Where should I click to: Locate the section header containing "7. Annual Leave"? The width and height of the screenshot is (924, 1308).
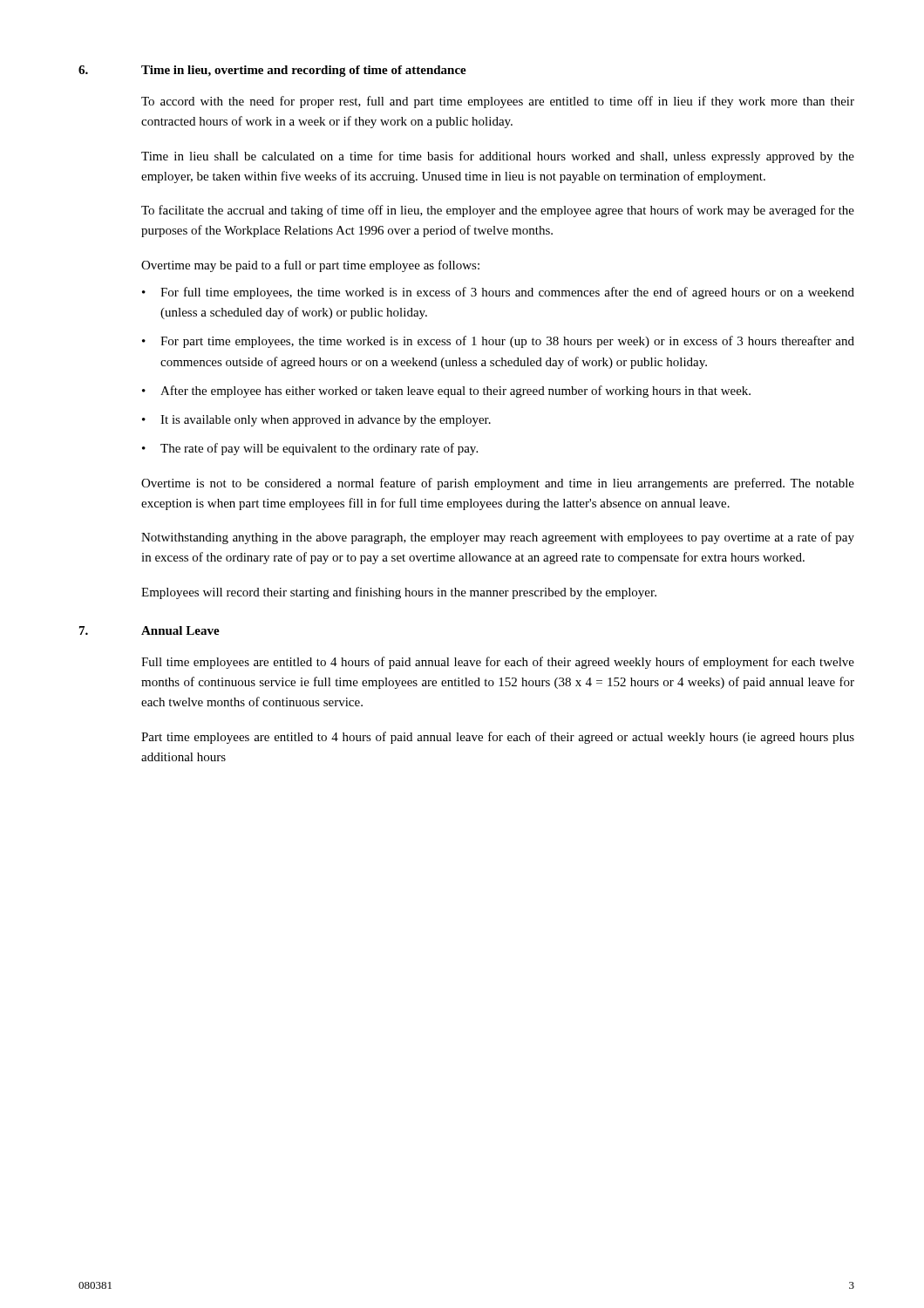tap(149, 630)
